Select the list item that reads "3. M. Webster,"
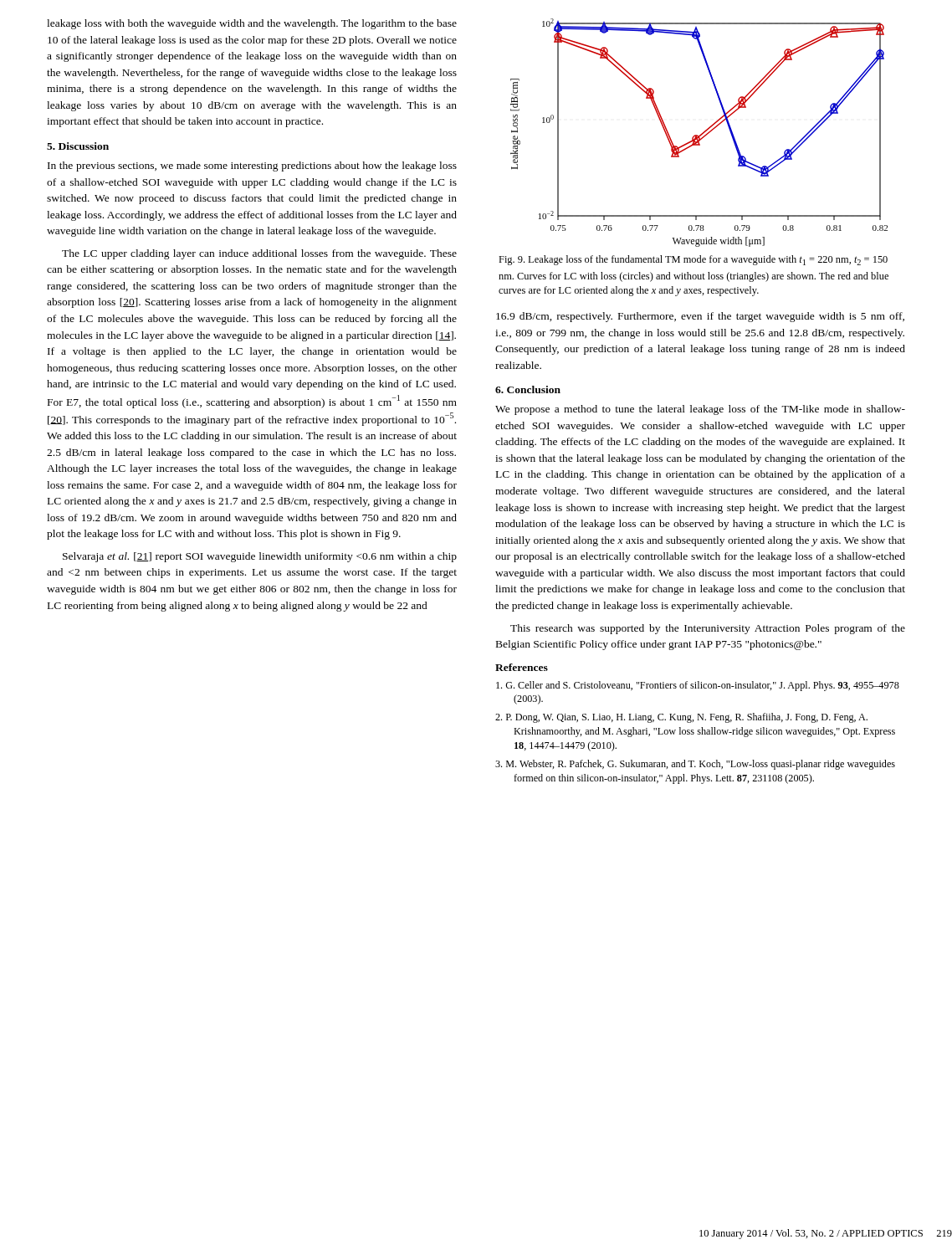The height and width of the screenshot is (1255, 952). 695,771
